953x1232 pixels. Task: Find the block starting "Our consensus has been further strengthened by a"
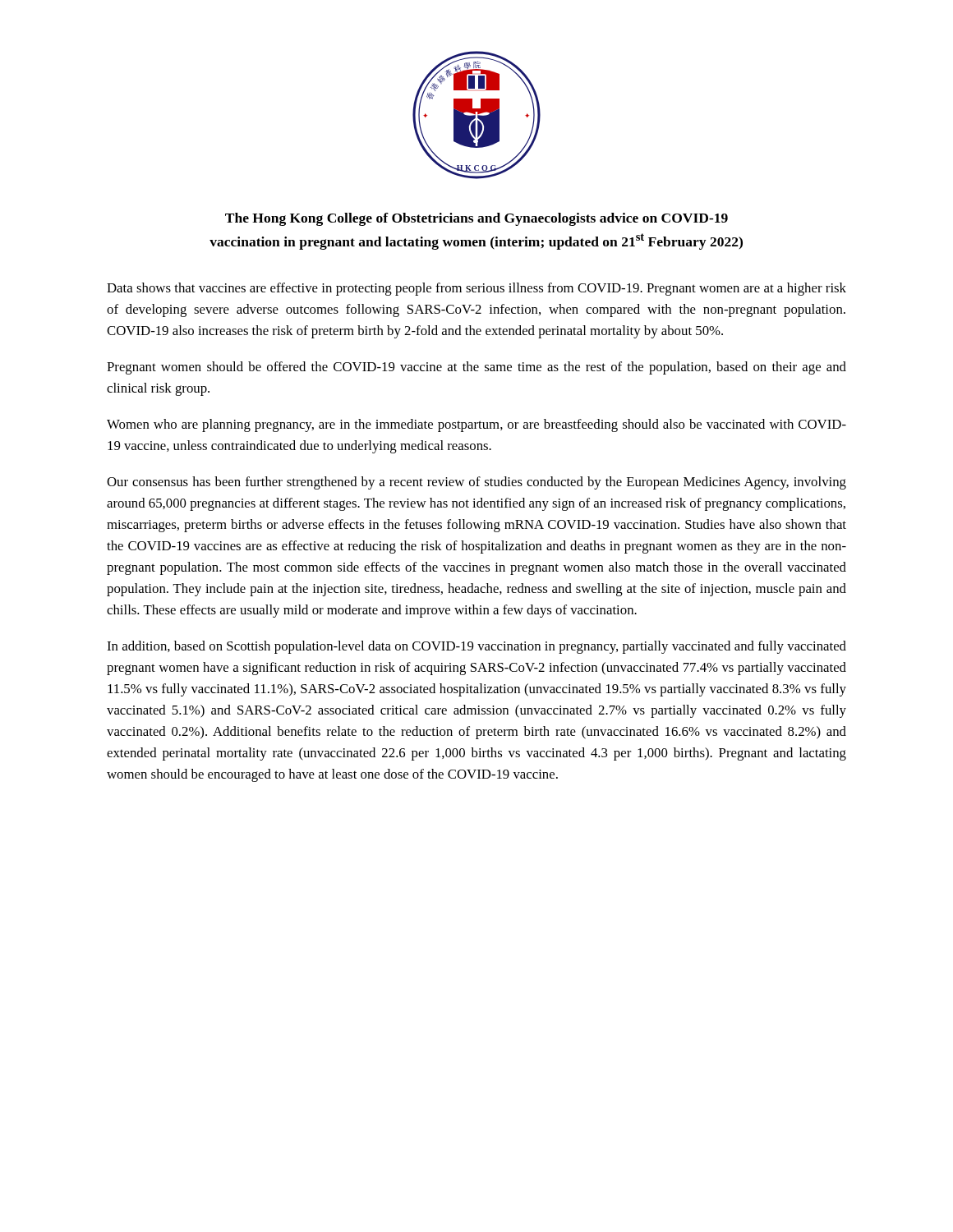[x=476, y=546]
